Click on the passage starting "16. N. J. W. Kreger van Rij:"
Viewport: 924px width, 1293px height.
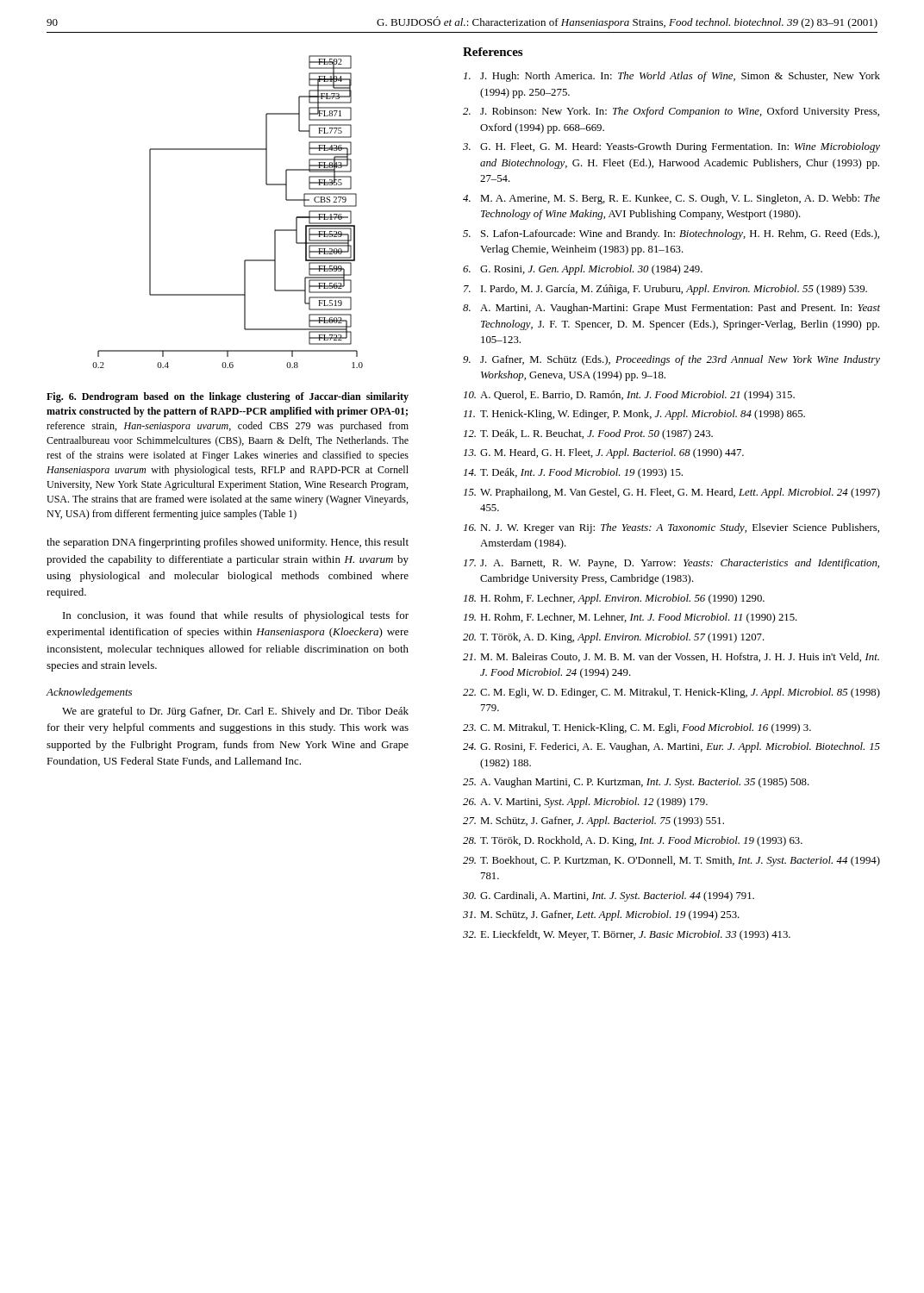point(671,535)
